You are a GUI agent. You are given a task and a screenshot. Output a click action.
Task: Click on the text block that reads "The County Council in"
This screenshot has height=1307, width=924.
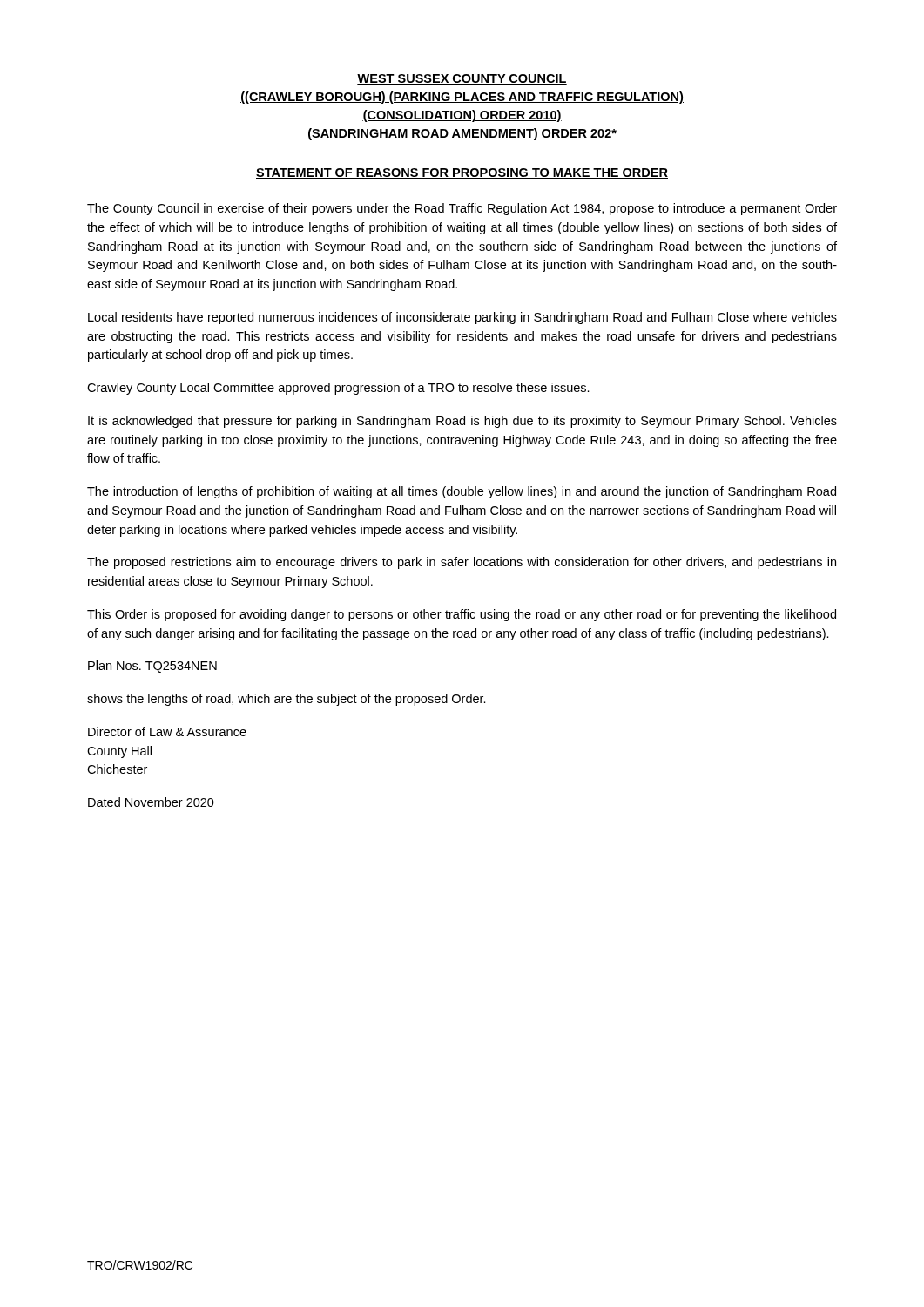coord(462,246)
